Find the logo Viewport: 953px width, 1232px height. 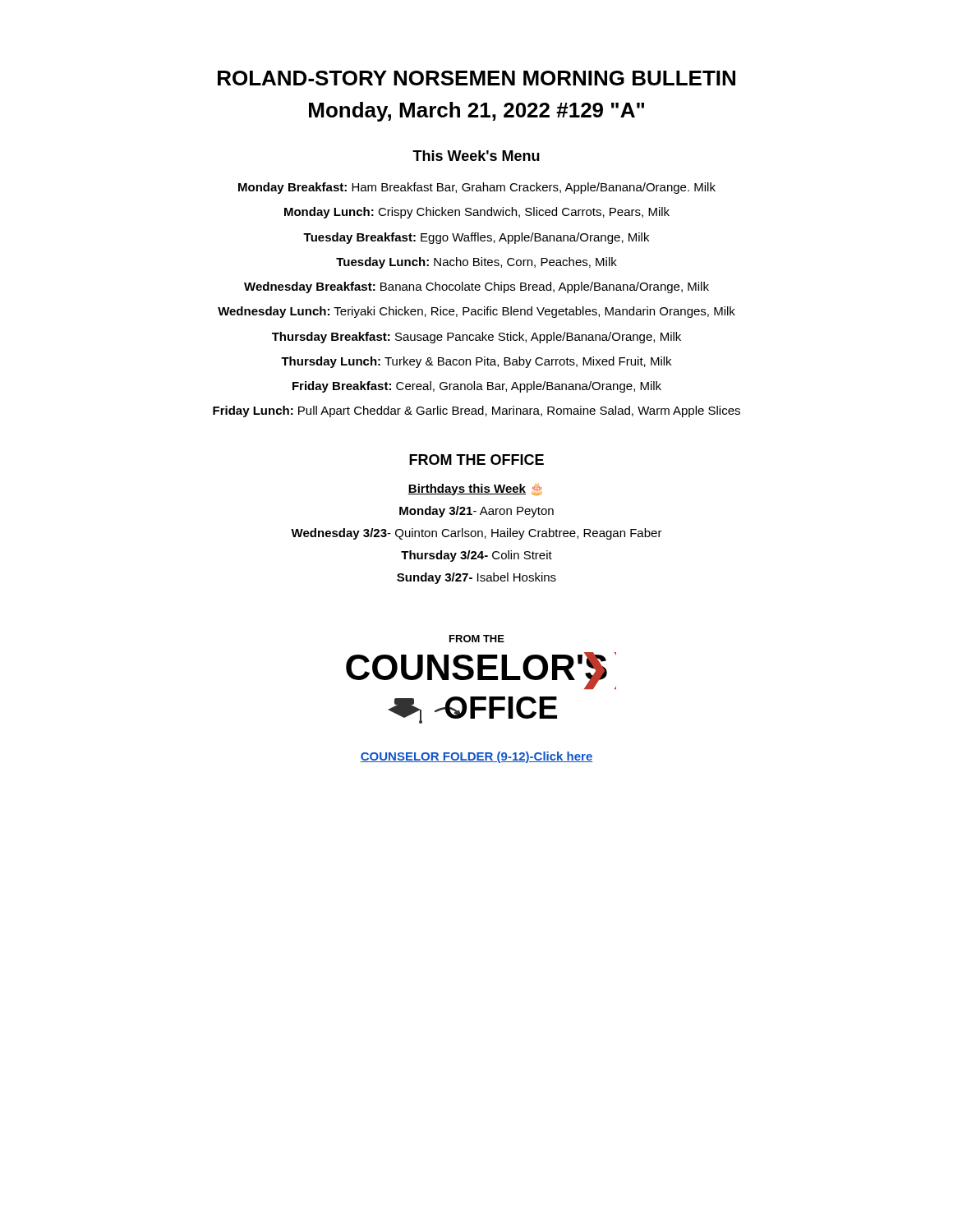pyautogui.click(x=476, y=679)
